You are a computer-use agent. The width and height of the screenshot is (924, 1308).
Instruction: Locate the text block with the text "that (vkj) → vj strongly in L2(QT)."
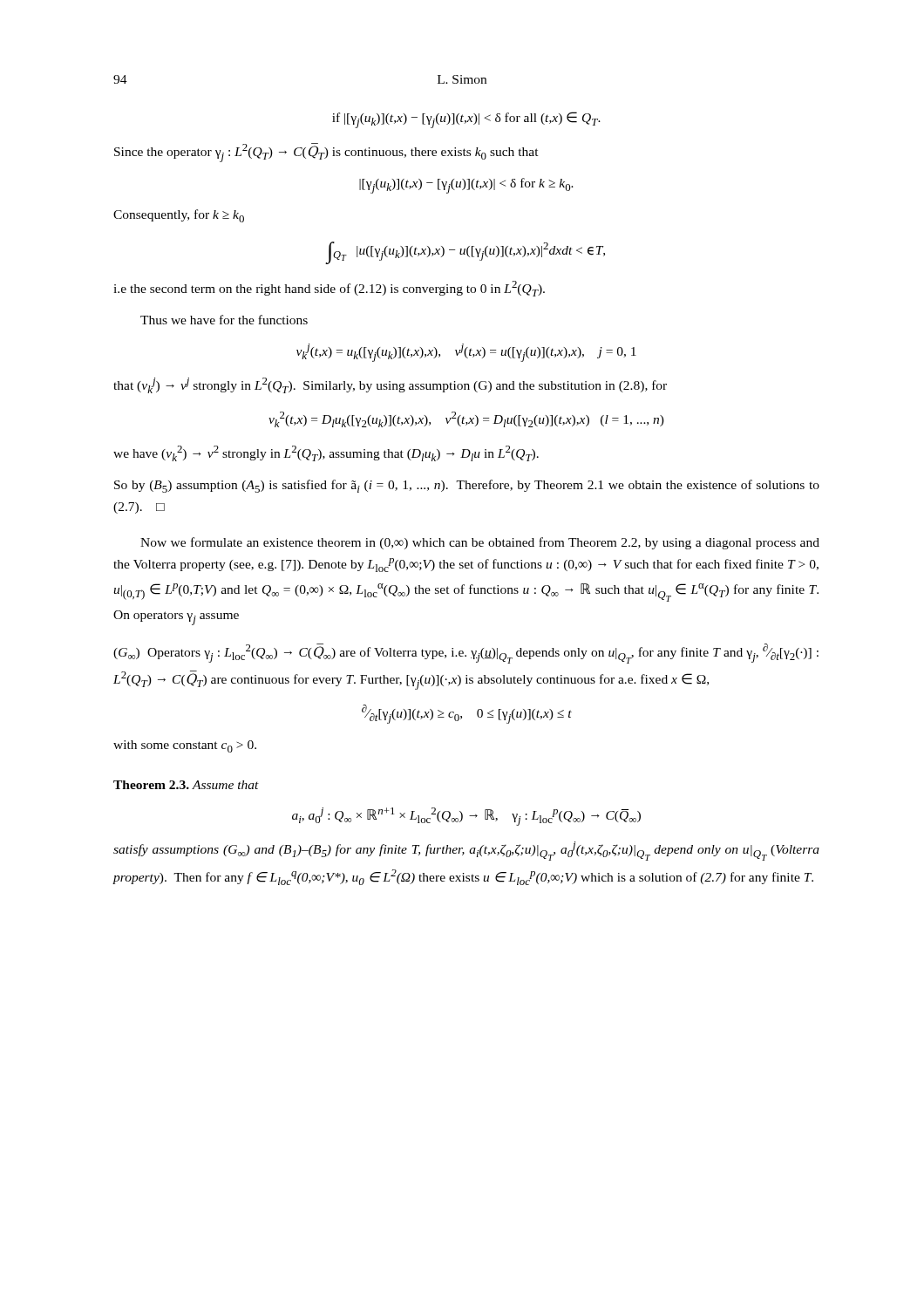[x=390, y=385]
